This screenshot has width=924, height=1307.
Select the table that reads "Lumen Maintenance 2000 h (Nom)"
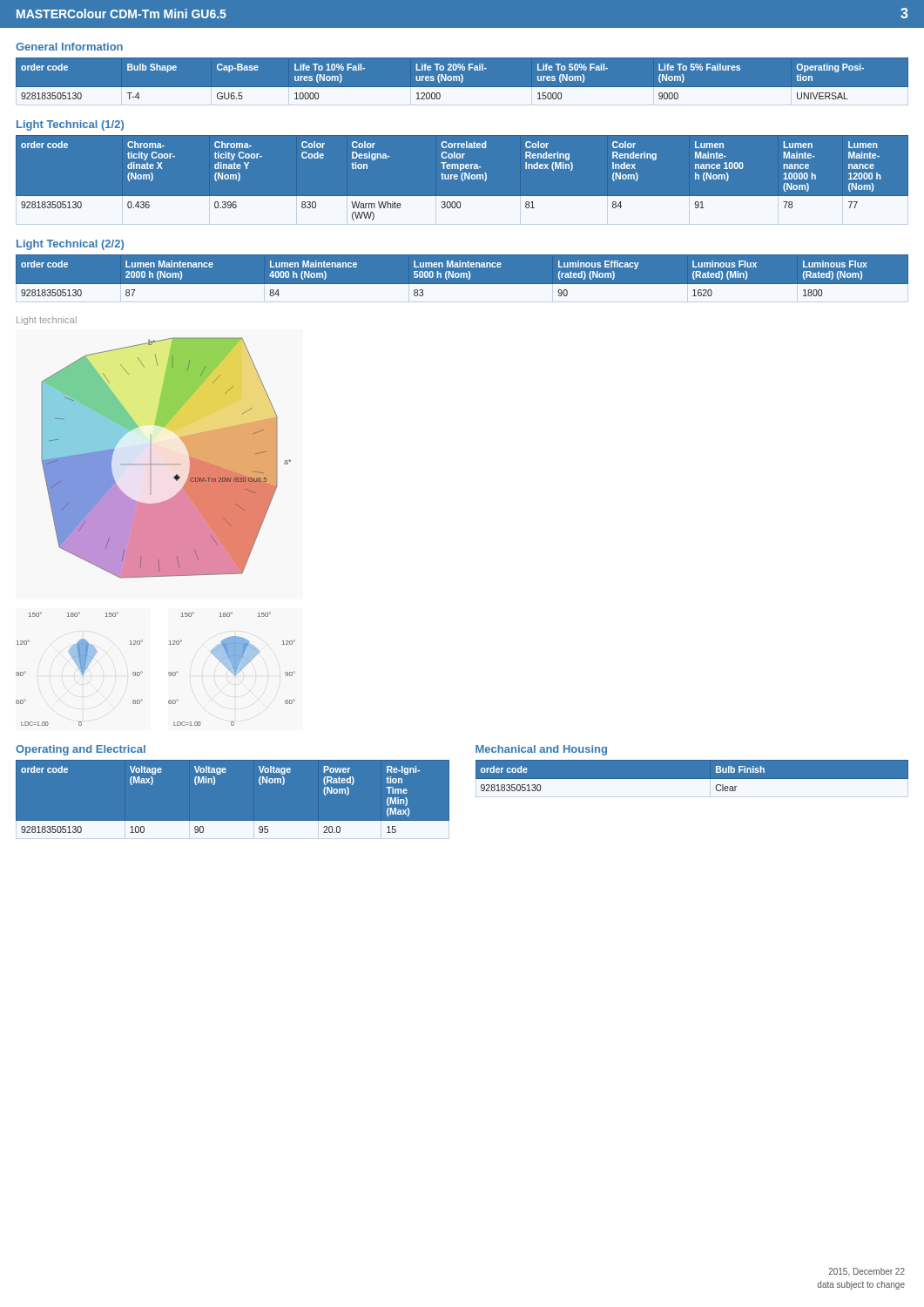point(462,278)
